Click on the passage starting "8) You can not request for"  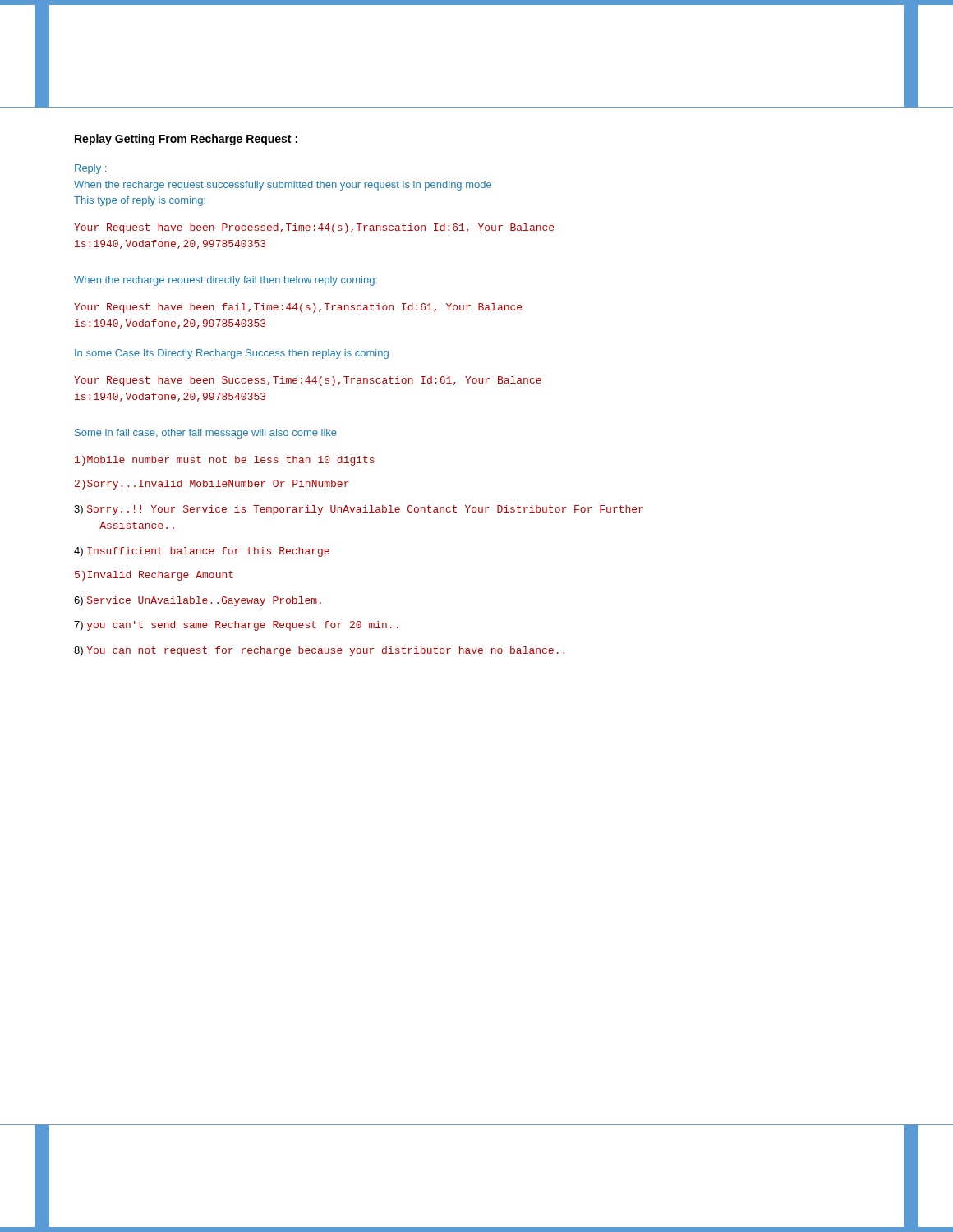(x=321, y=650)
